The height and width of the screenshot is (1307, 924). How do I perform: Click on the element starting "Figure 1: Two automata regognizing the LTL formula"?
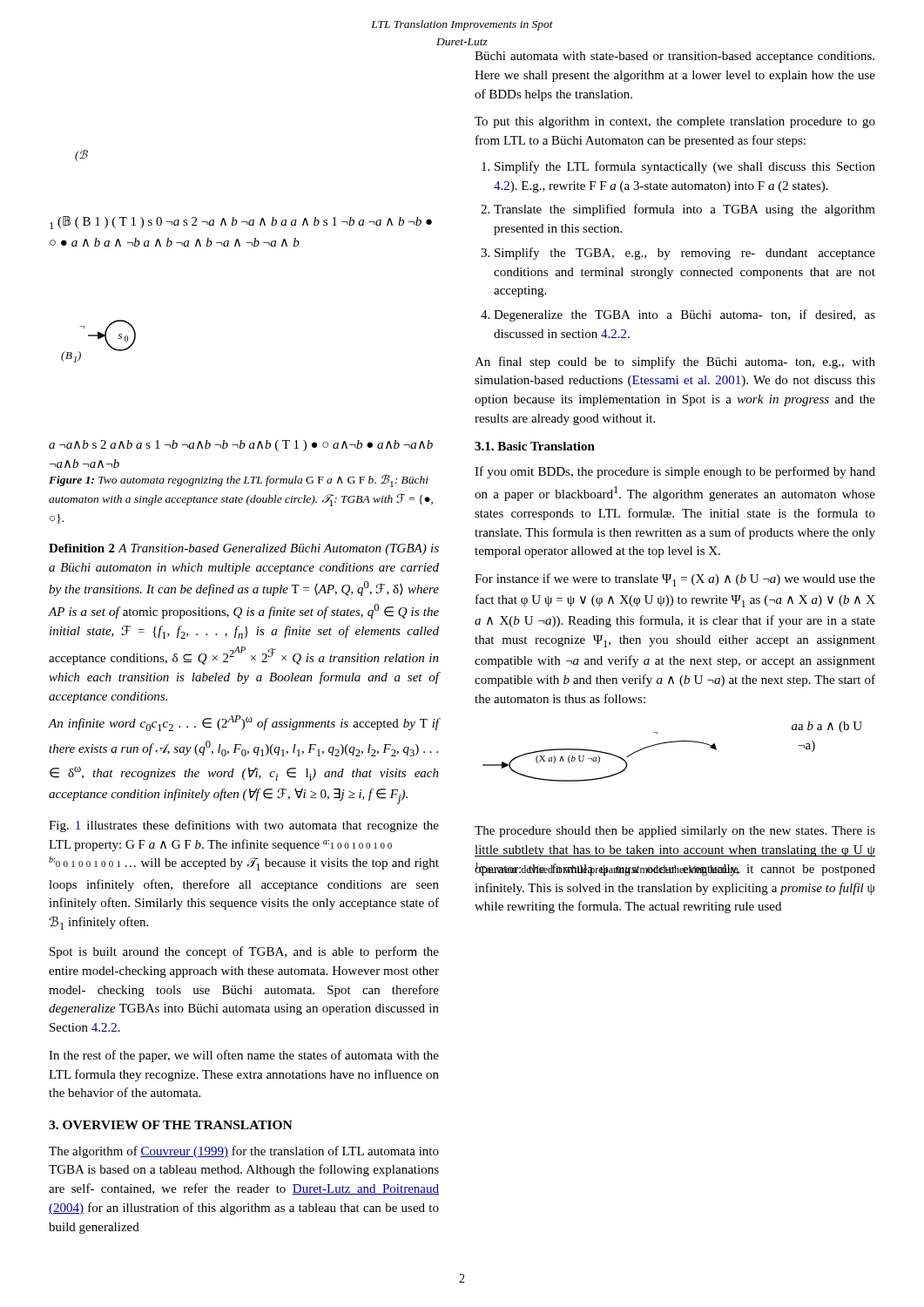pyautogui.click(x=241, y=499)
